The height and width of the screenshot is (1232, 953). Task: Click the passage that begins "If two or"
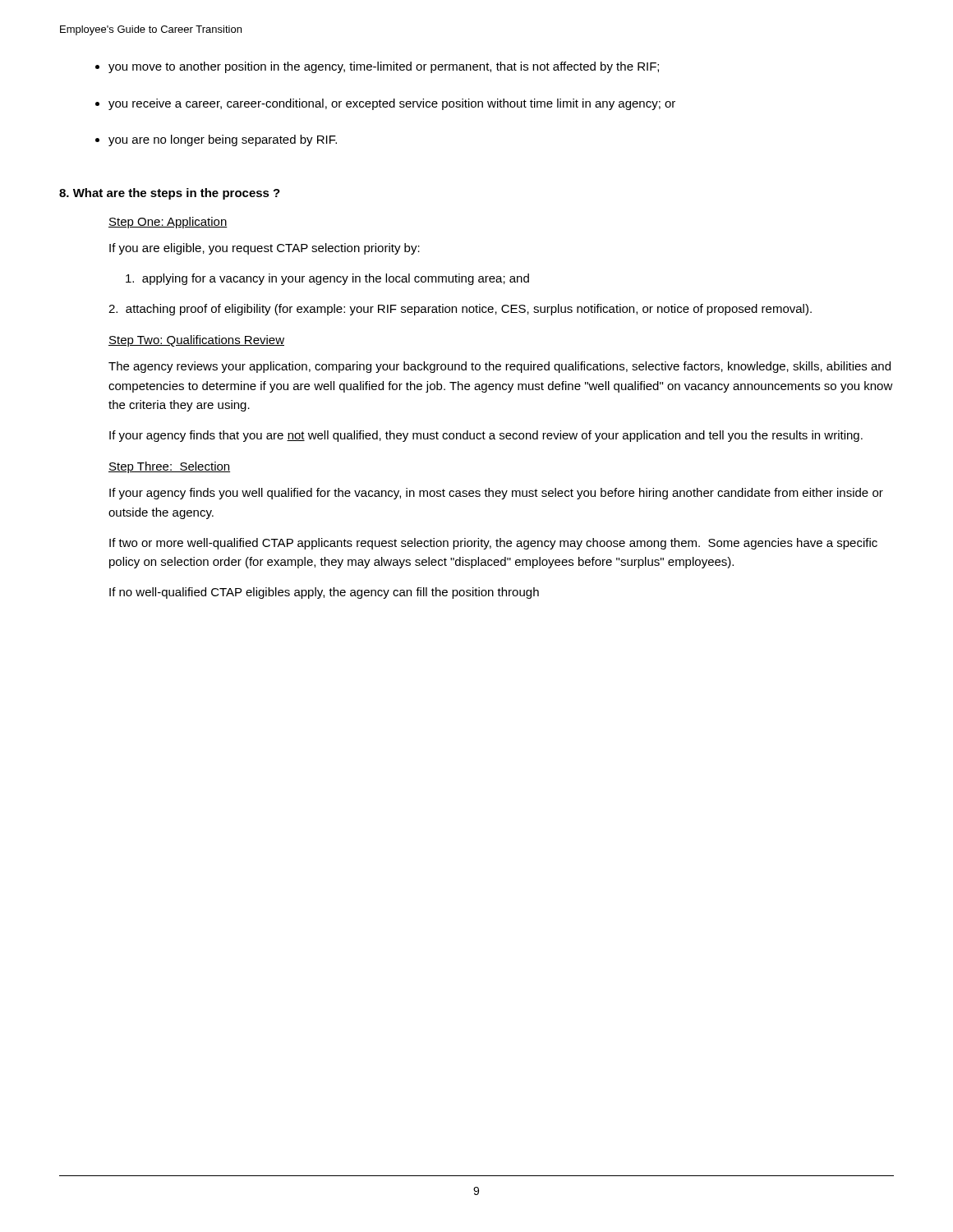tap(493, 552)
